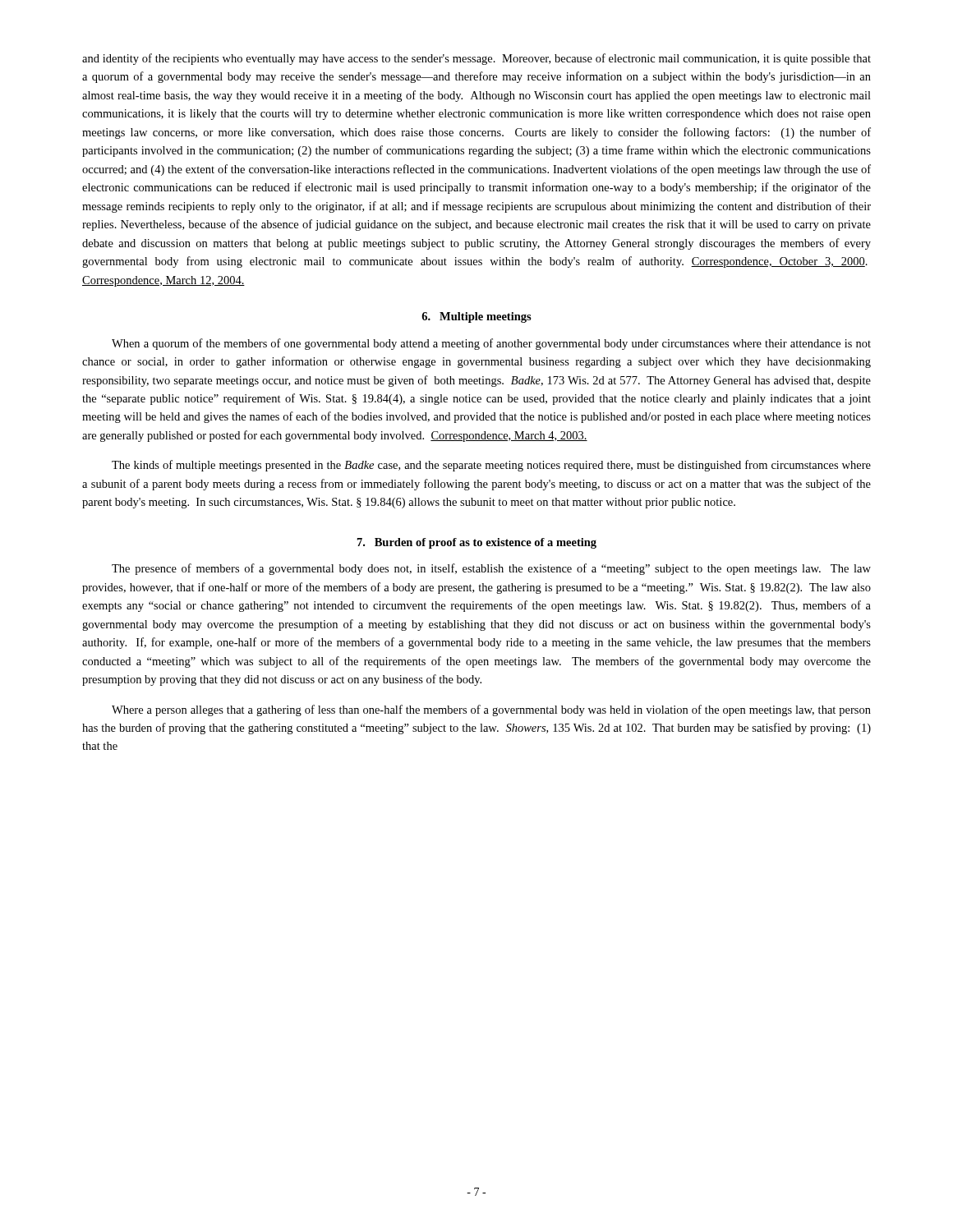Click on the text block that says "Where a person alleges that a"
The width and height of the screenshot is (953, 1232).
476,728
